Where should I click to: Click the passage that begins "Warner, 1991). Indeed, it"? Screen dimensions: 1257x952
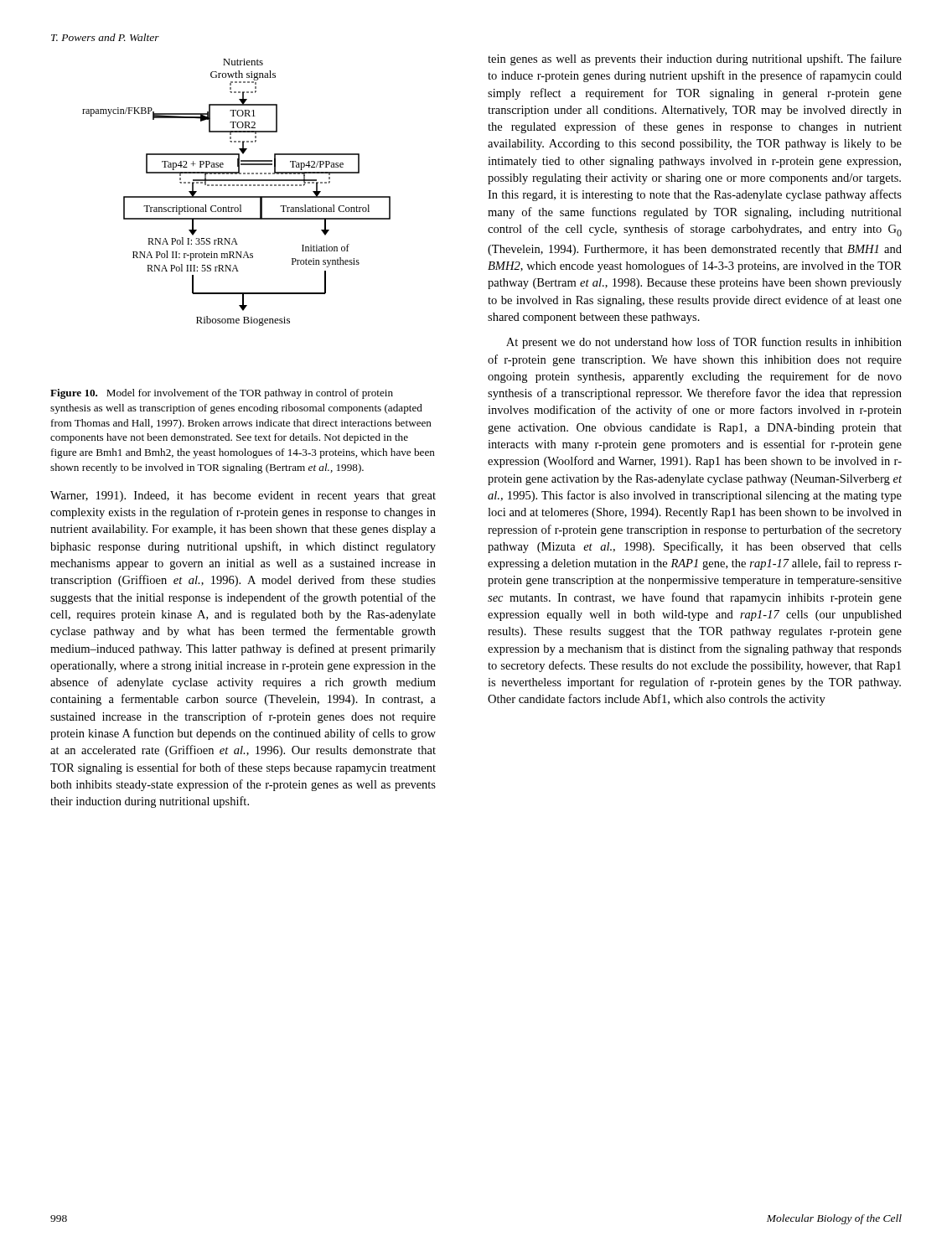pos(243,648)
